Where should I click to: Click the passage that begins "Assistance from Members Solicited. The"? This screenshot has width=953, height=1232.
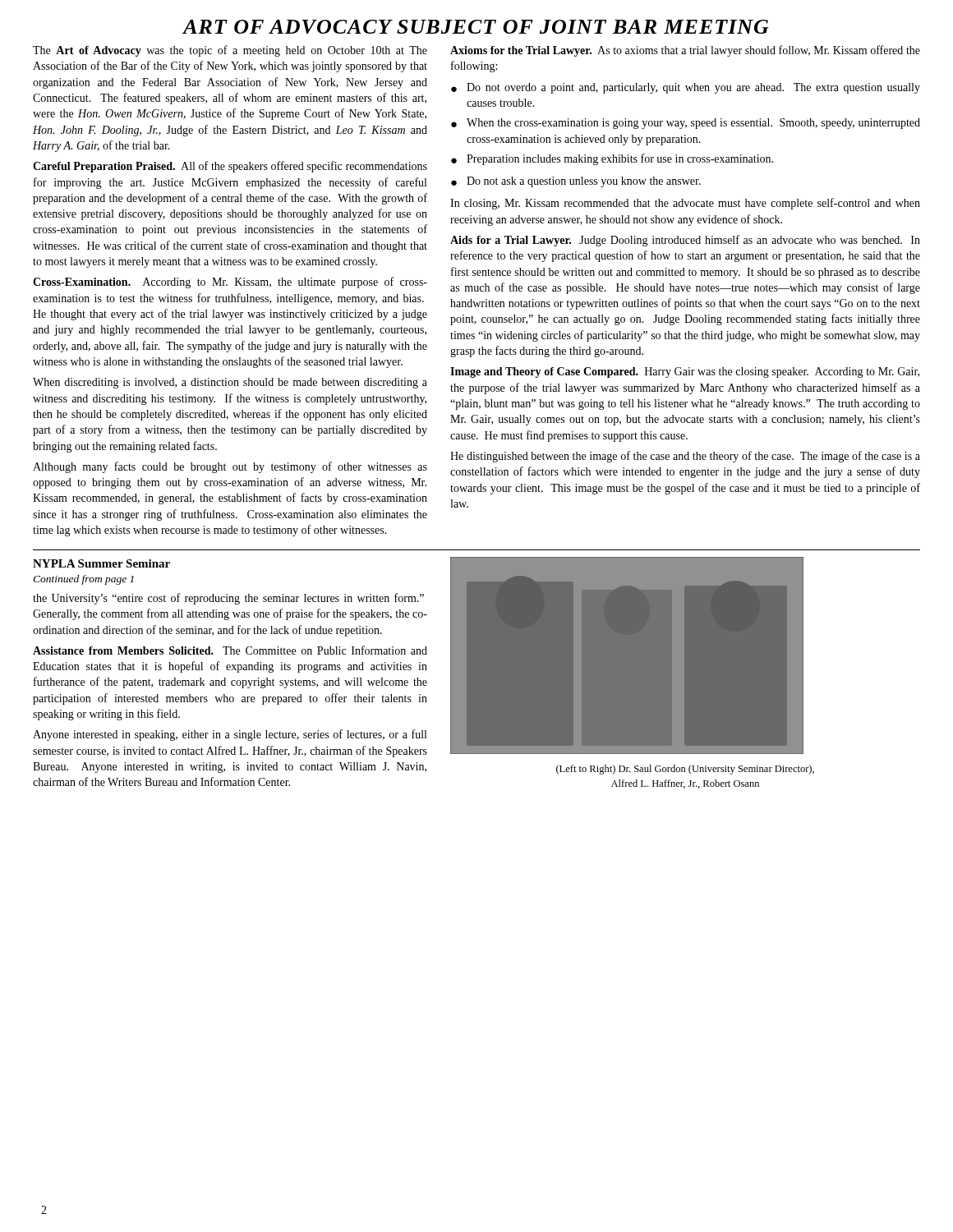230,683
